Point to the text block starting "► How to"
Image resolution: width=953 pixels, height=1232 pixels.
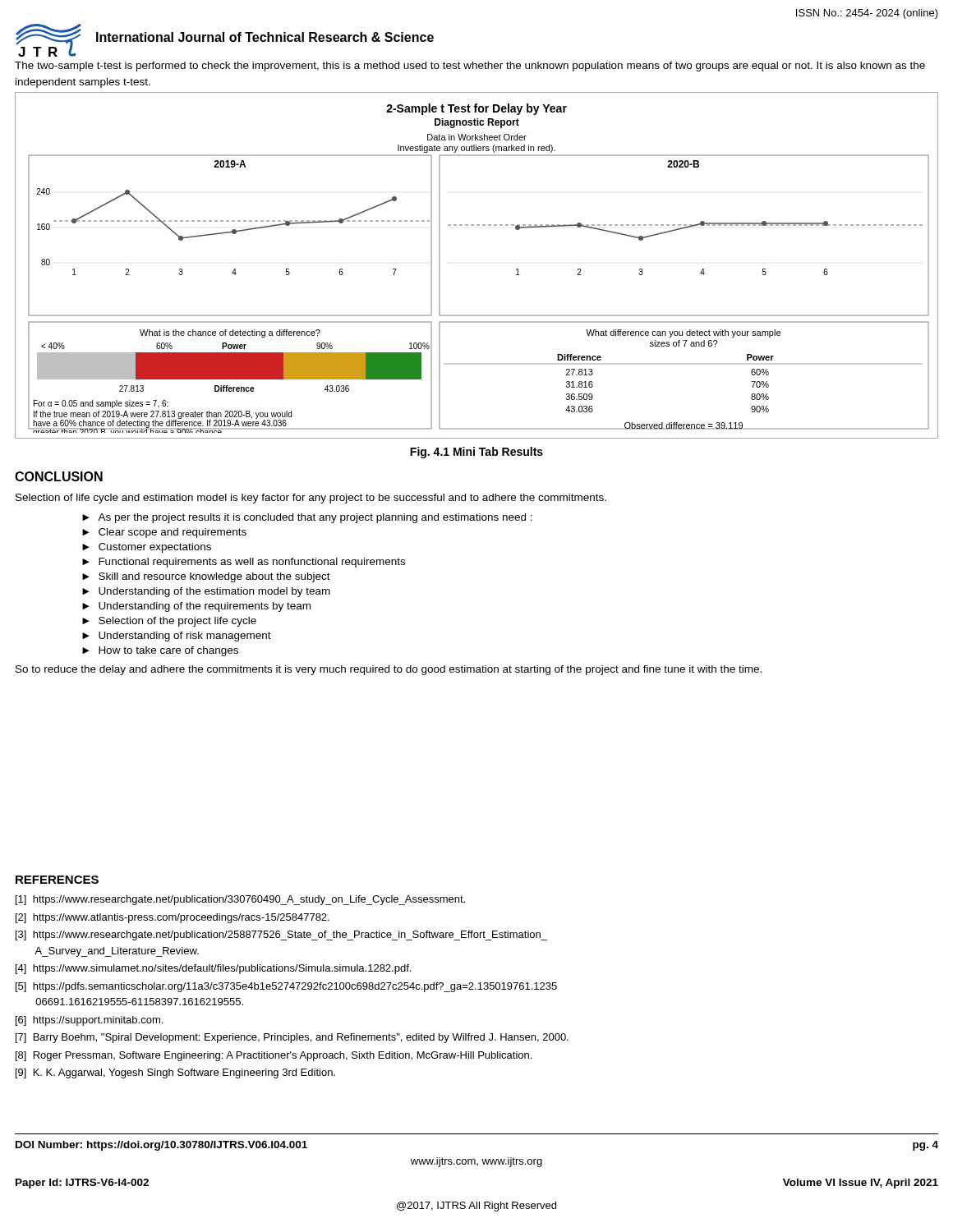(160, 650)
